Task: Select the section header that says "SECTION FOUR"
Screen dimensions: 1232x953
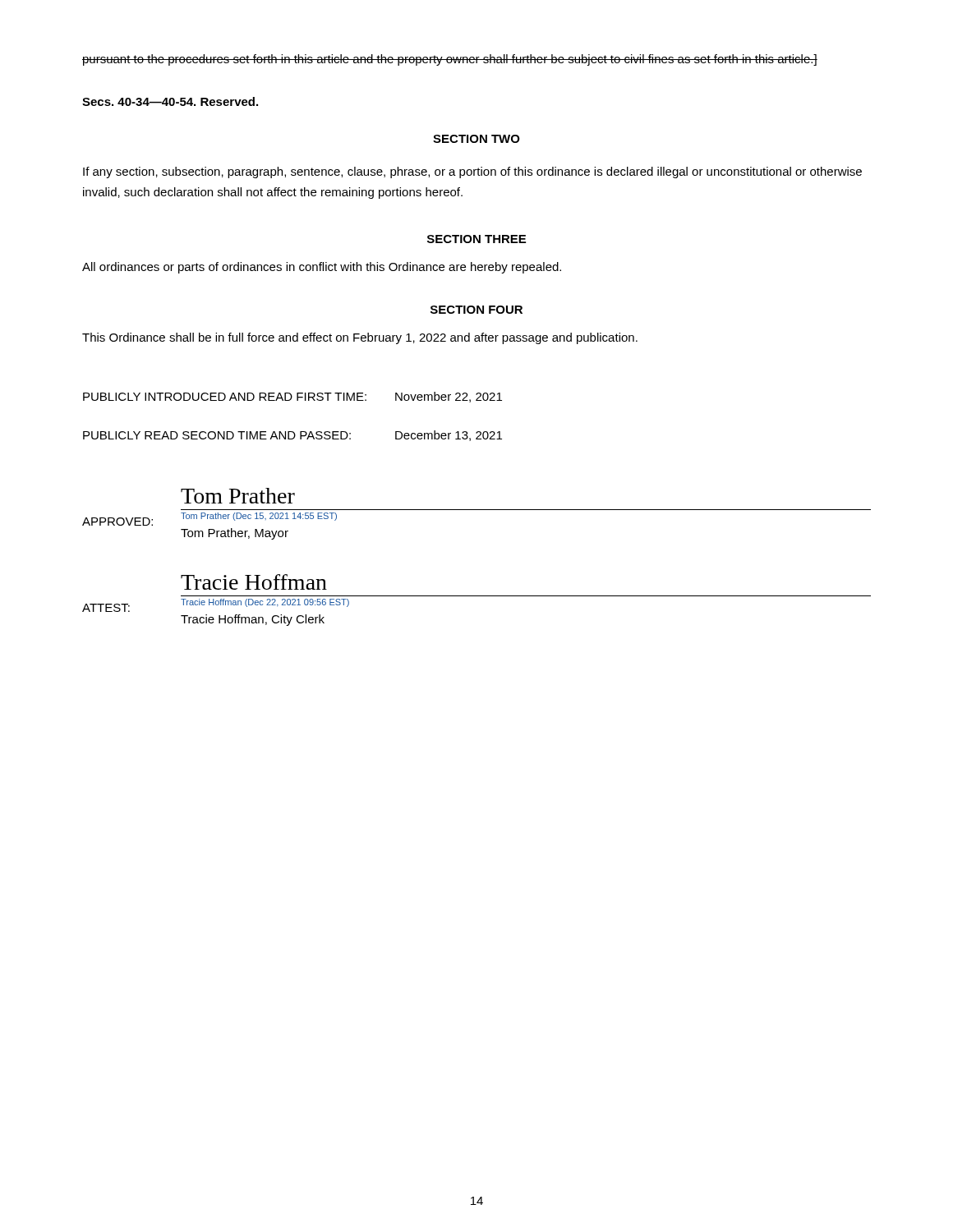Action: [476, 309]
